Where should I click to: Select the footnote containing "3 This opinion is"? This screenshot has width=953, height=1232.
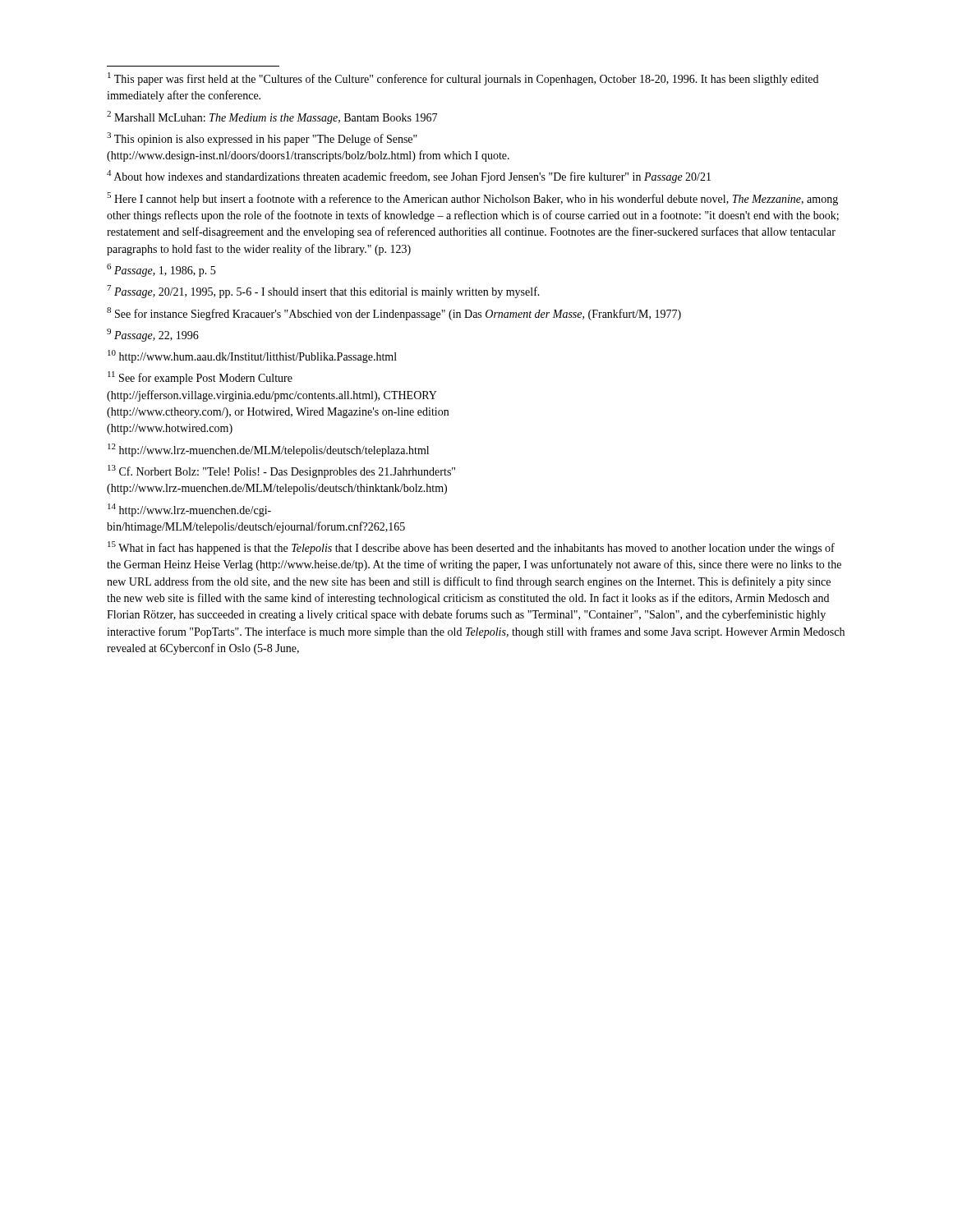click(308, 147)
